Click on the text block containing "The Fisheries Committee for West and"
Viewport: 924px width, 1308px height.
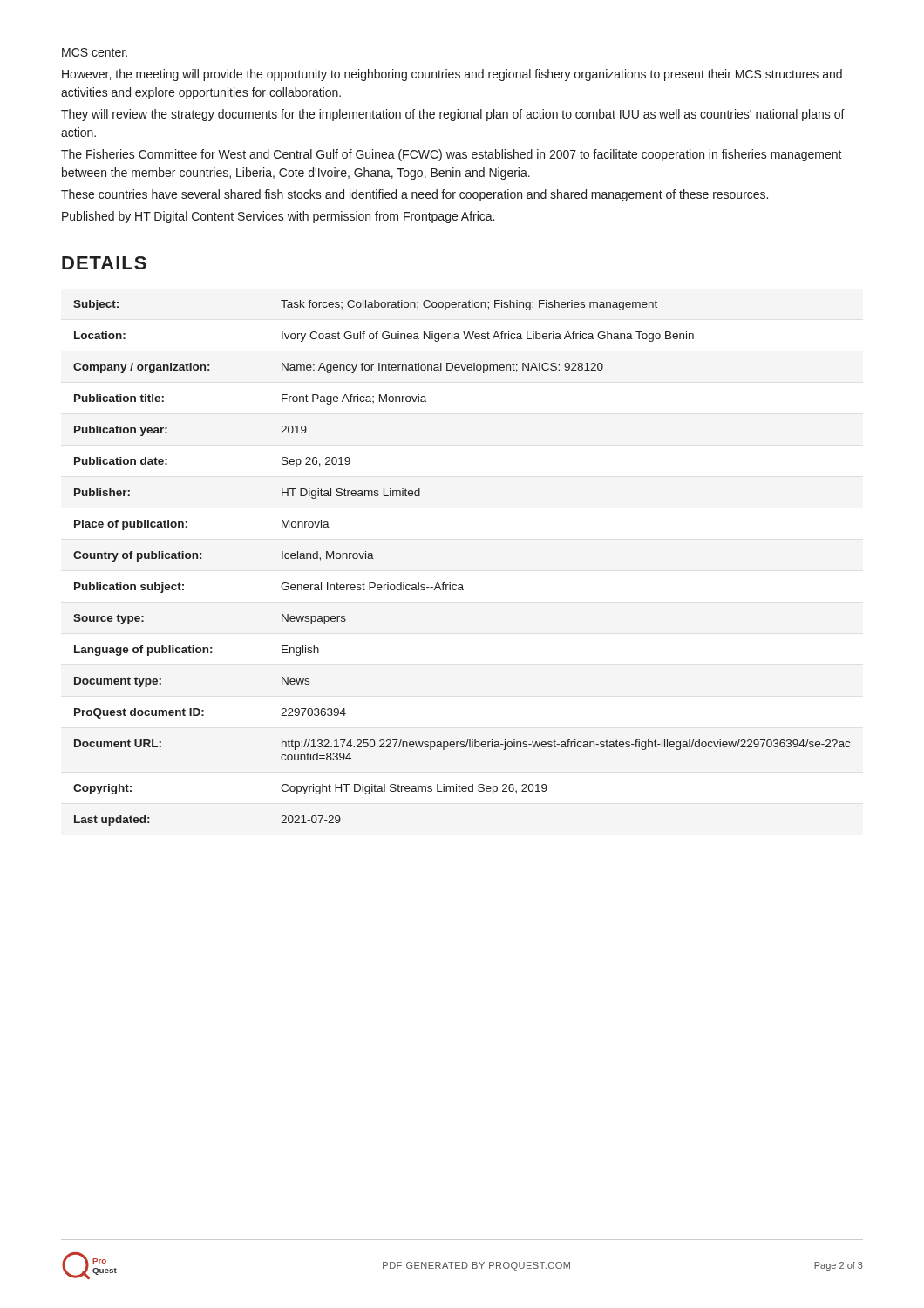(451, 164)
